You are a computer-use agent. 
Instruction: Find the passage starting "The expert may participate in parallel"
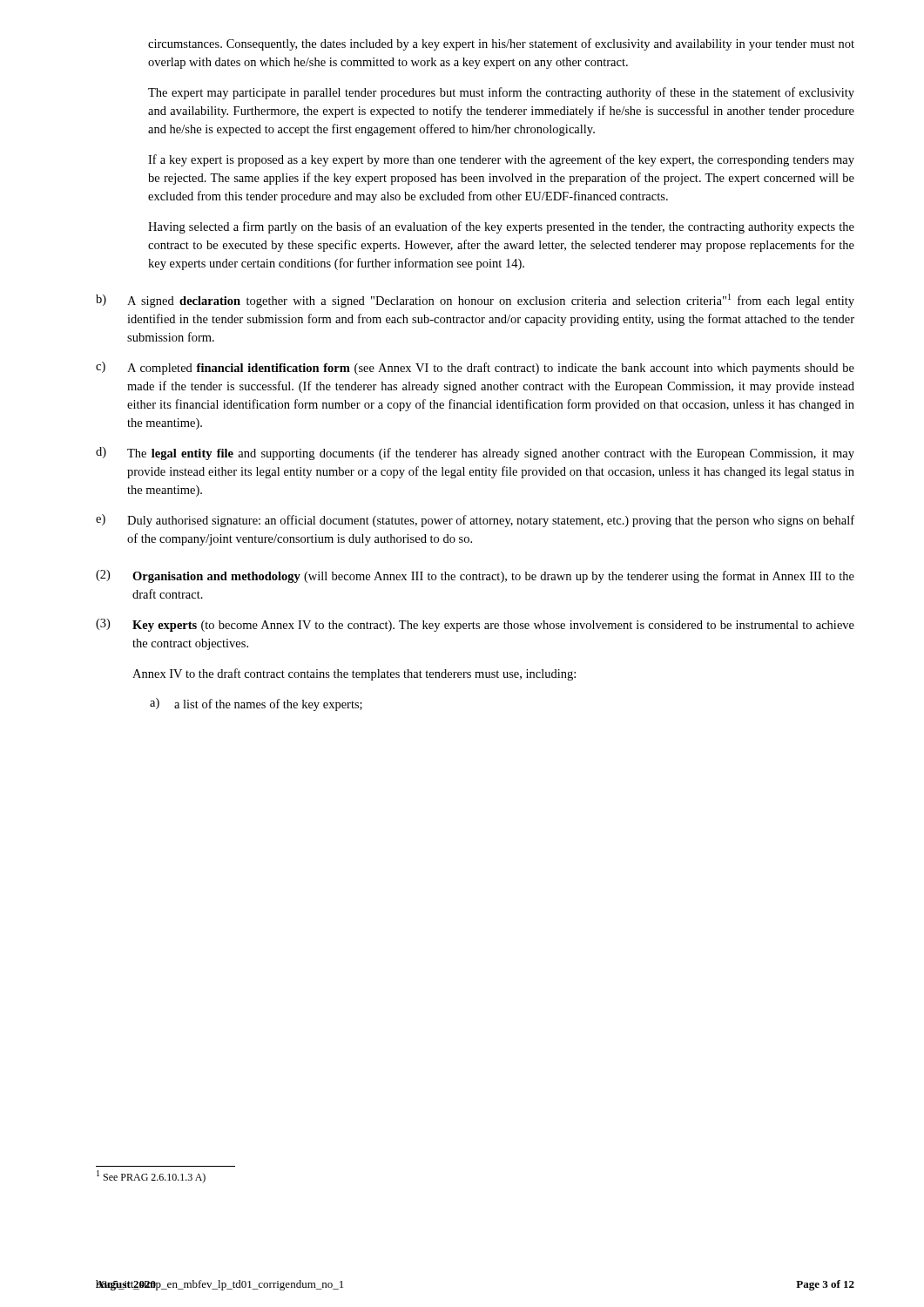click(x=501, y=111)
